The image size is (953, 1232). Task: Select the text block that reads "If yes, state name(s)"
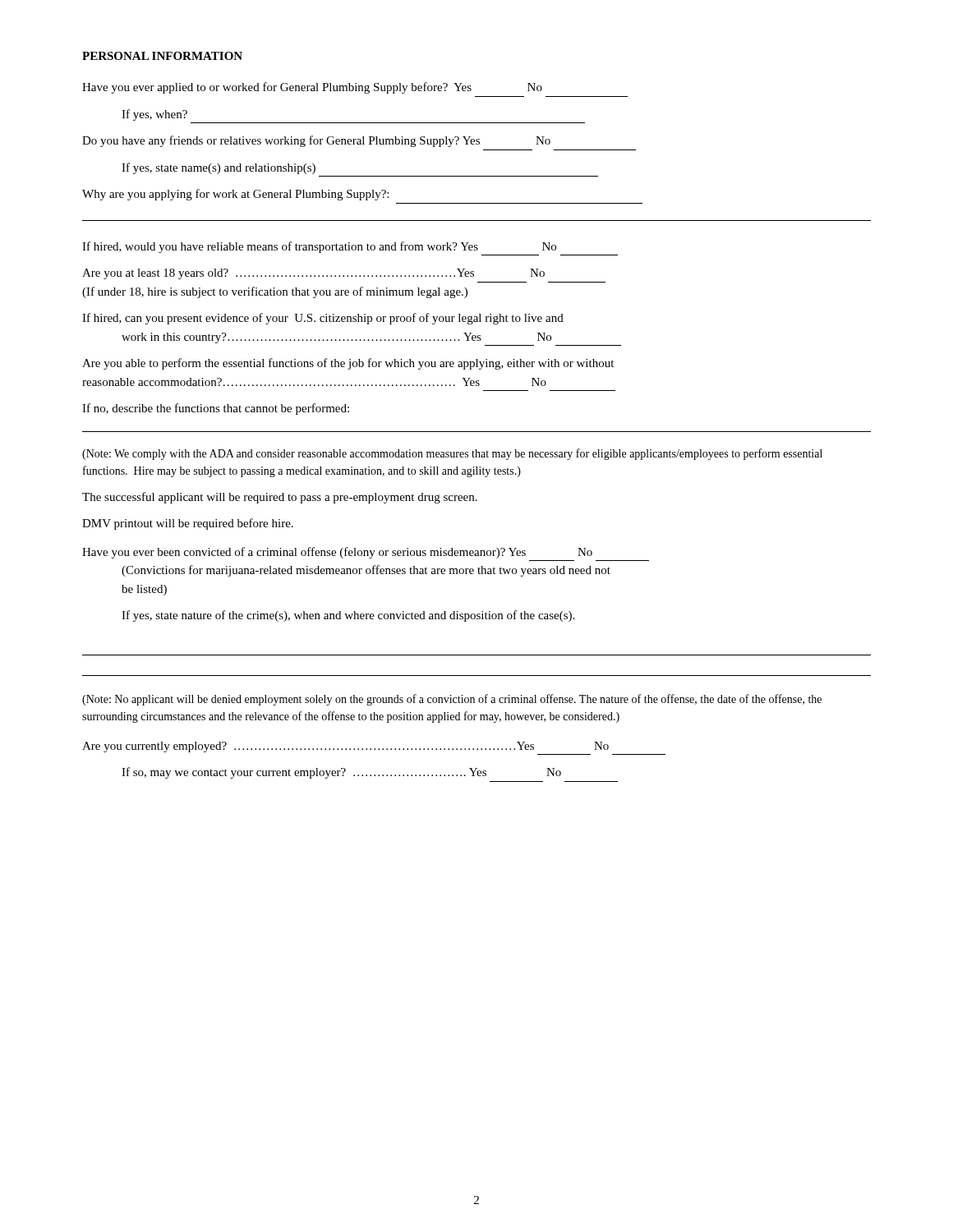(x=360, y=169)
